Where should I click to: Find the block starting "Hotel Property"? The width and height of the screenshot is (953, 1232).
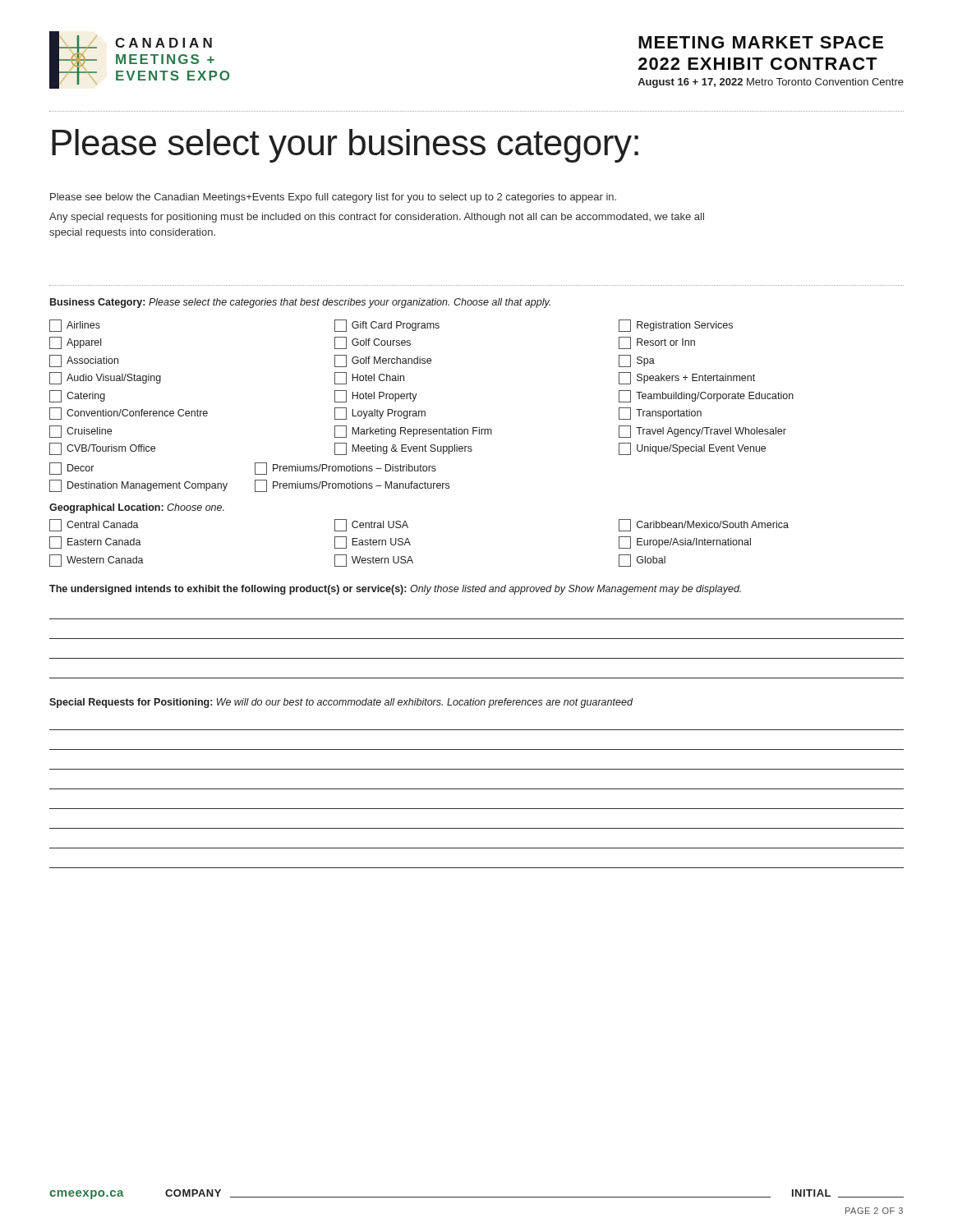coord(376,396)
